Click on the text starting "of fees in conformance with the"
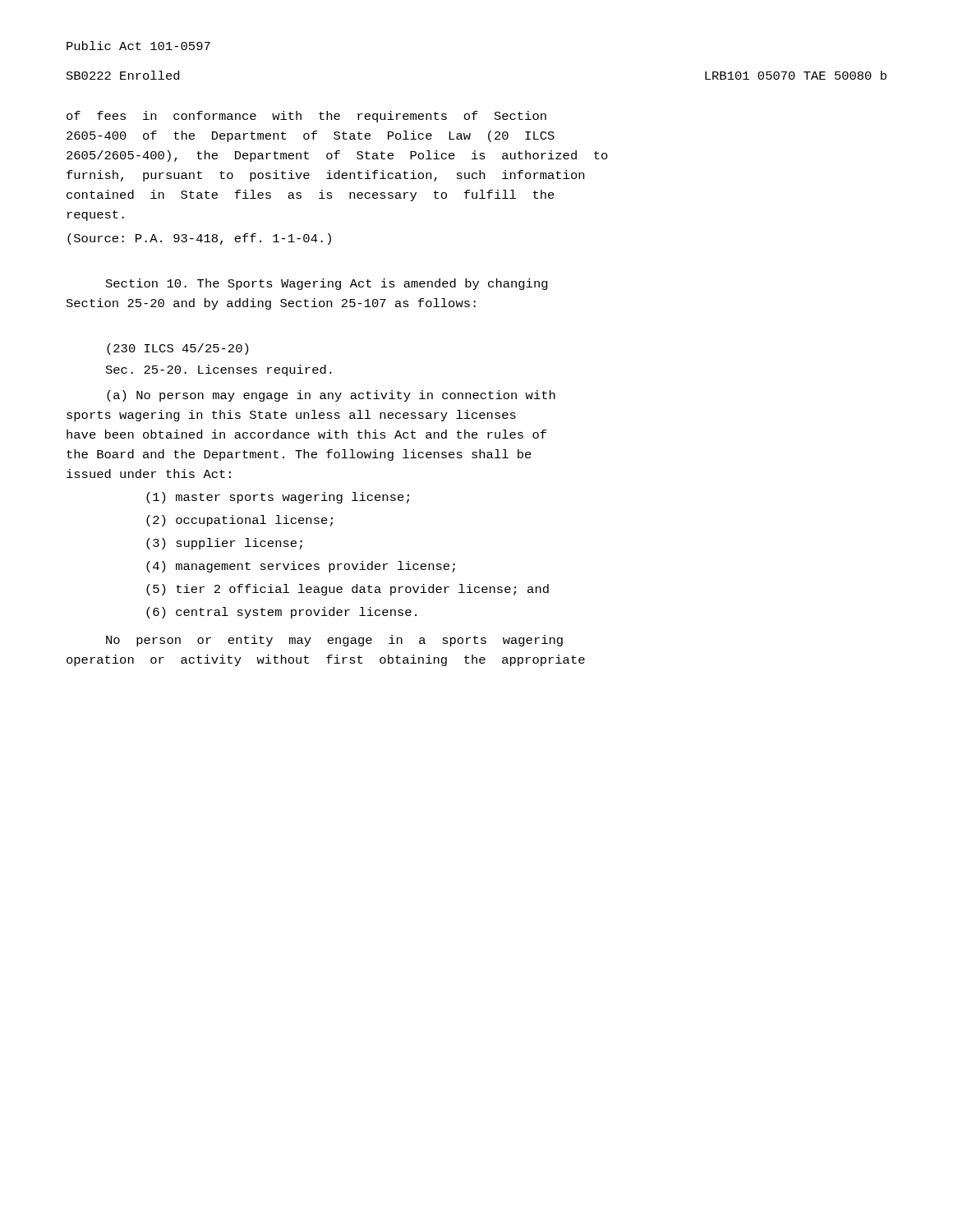Image resolution: width=953 pixels, height=1232 pixels. 337,166
